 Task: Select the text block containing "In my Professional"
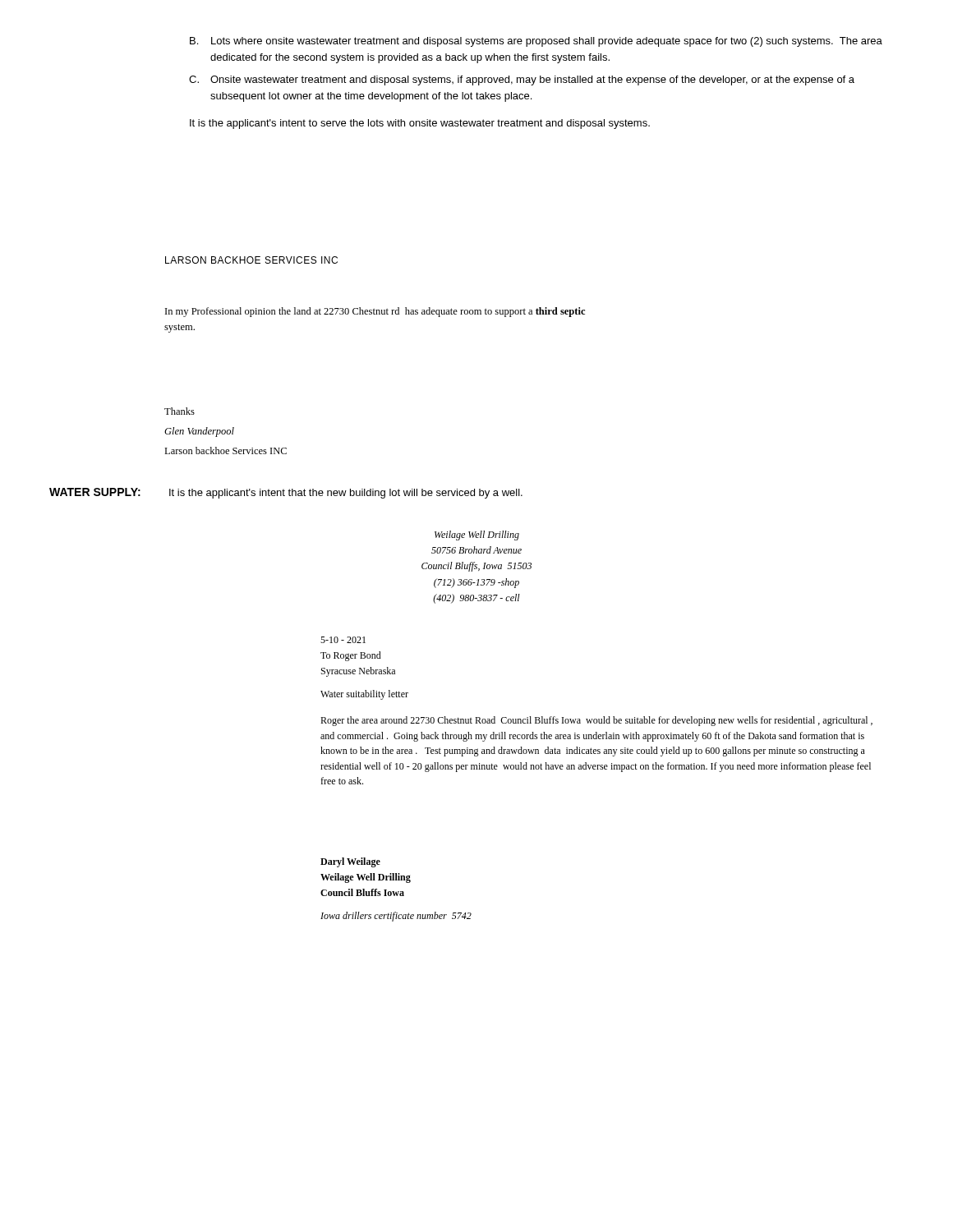pos(375,319)
